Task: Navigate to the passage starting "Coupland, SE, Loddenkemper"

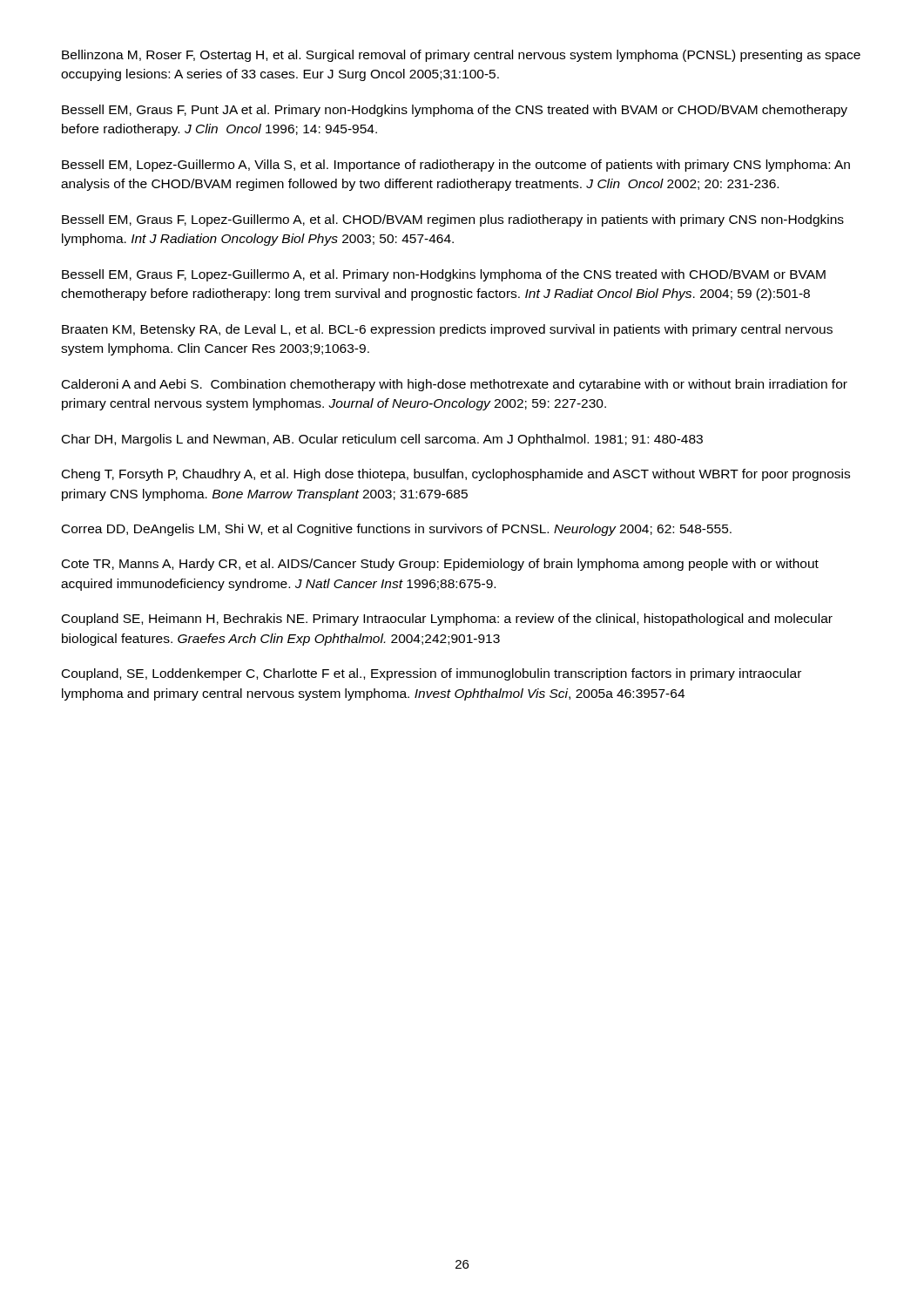Action: [x=431, y=683]
